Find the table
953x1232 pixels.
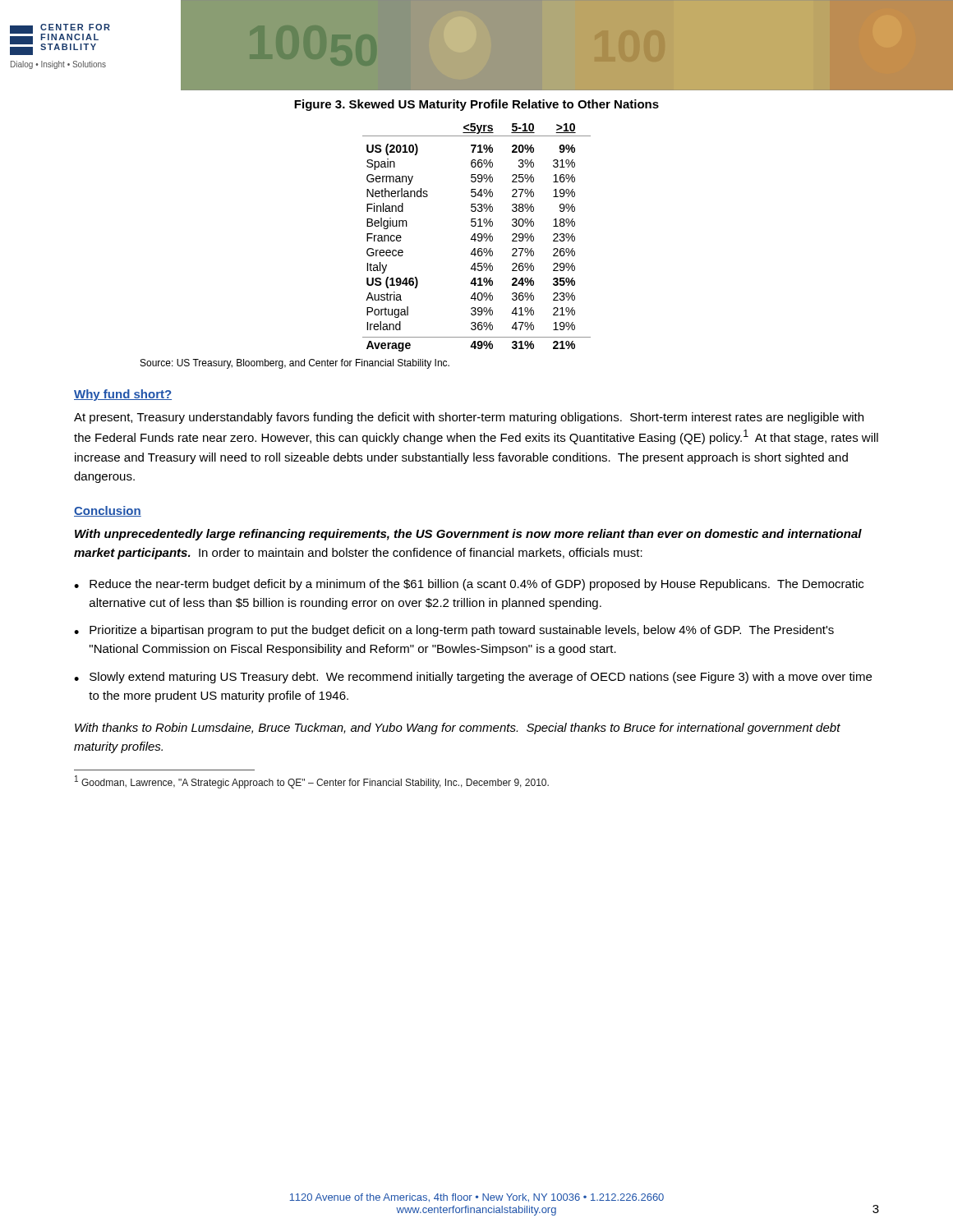(476, 236)
